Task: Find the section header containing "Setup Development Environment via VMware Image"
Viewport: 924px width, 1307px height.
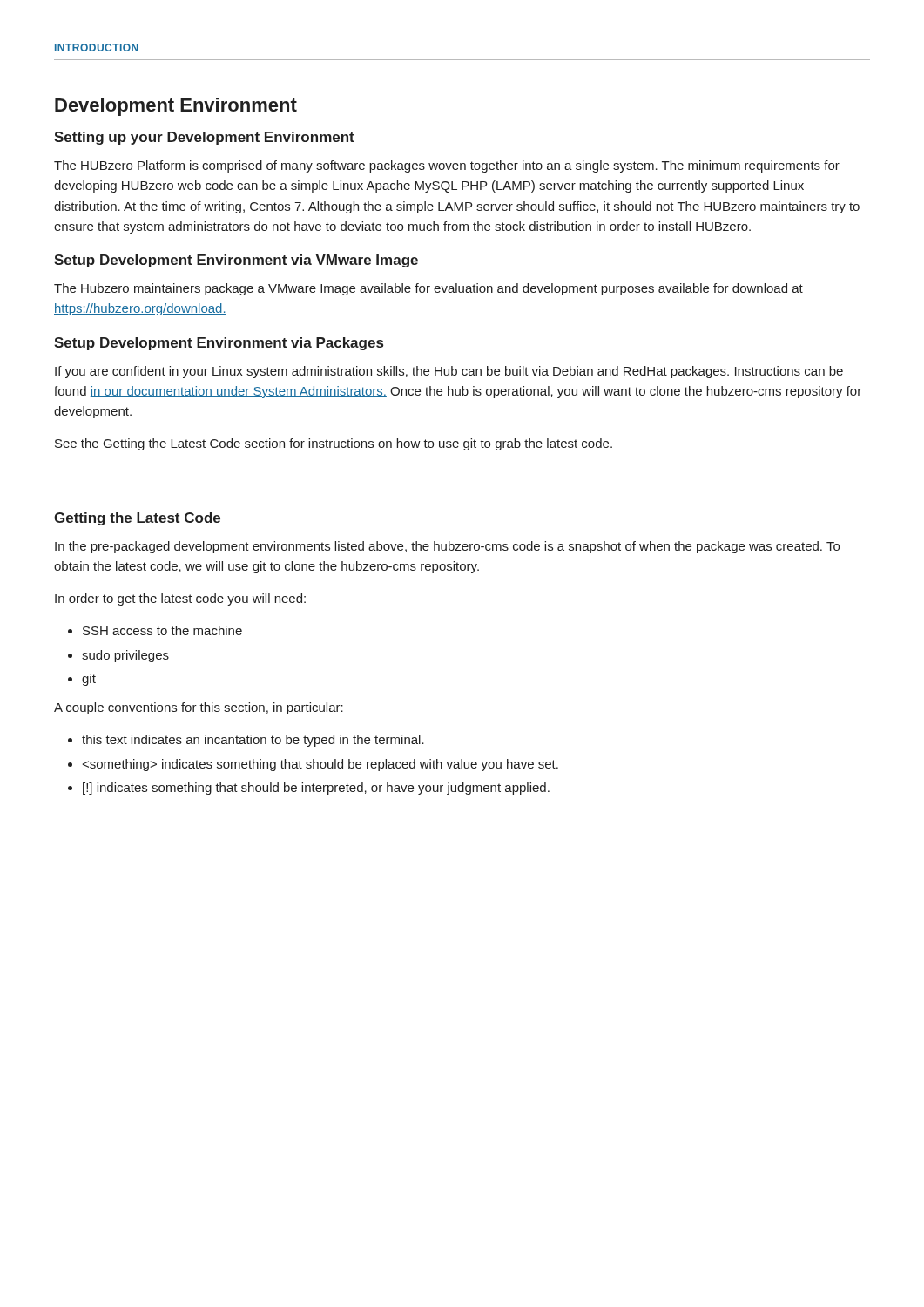Action: click(236, 260)
